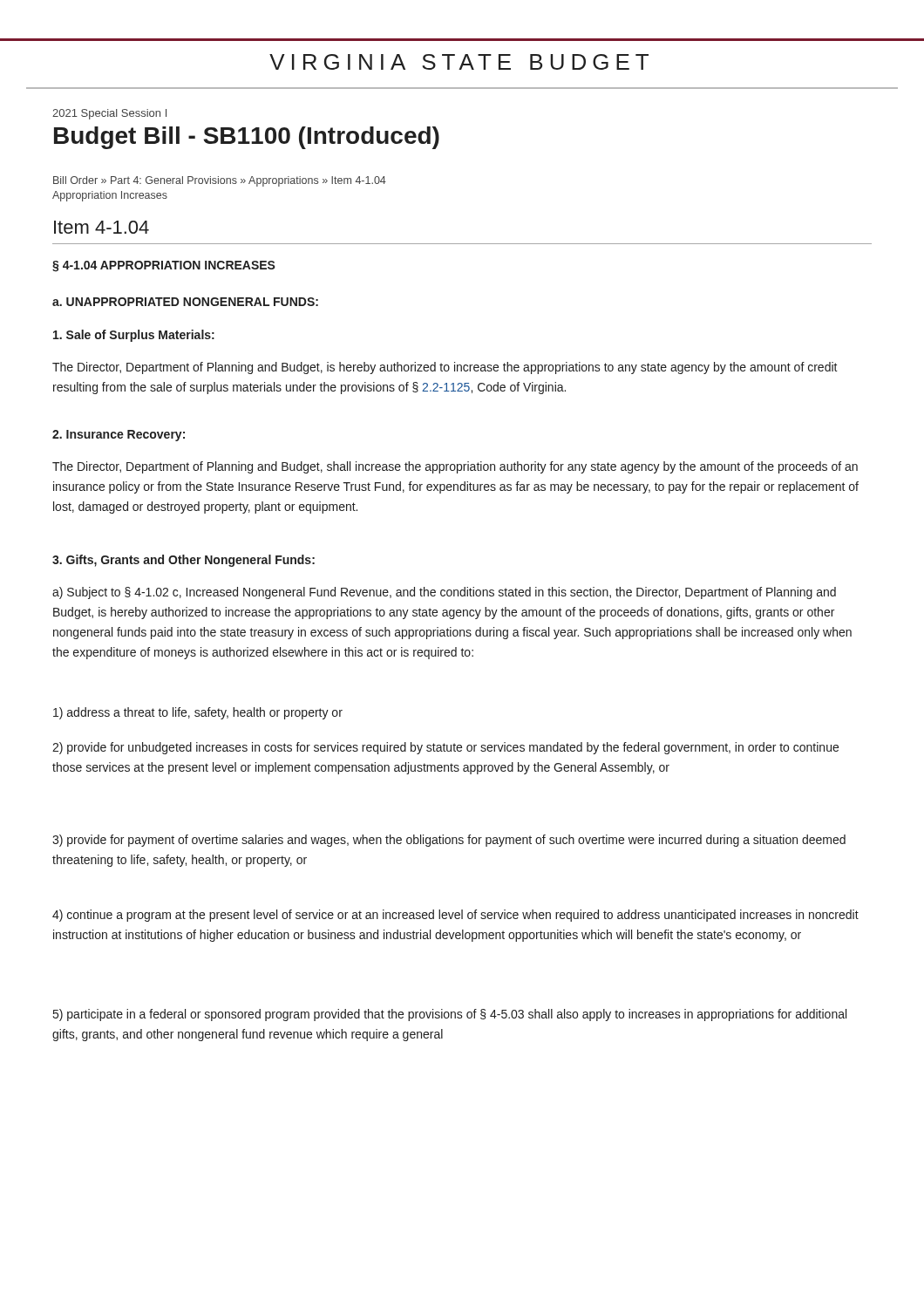Click on the text block that says "a) Subject to"
The width and height of the screenshot is (924, 1308).
click(x=452, y=622)
